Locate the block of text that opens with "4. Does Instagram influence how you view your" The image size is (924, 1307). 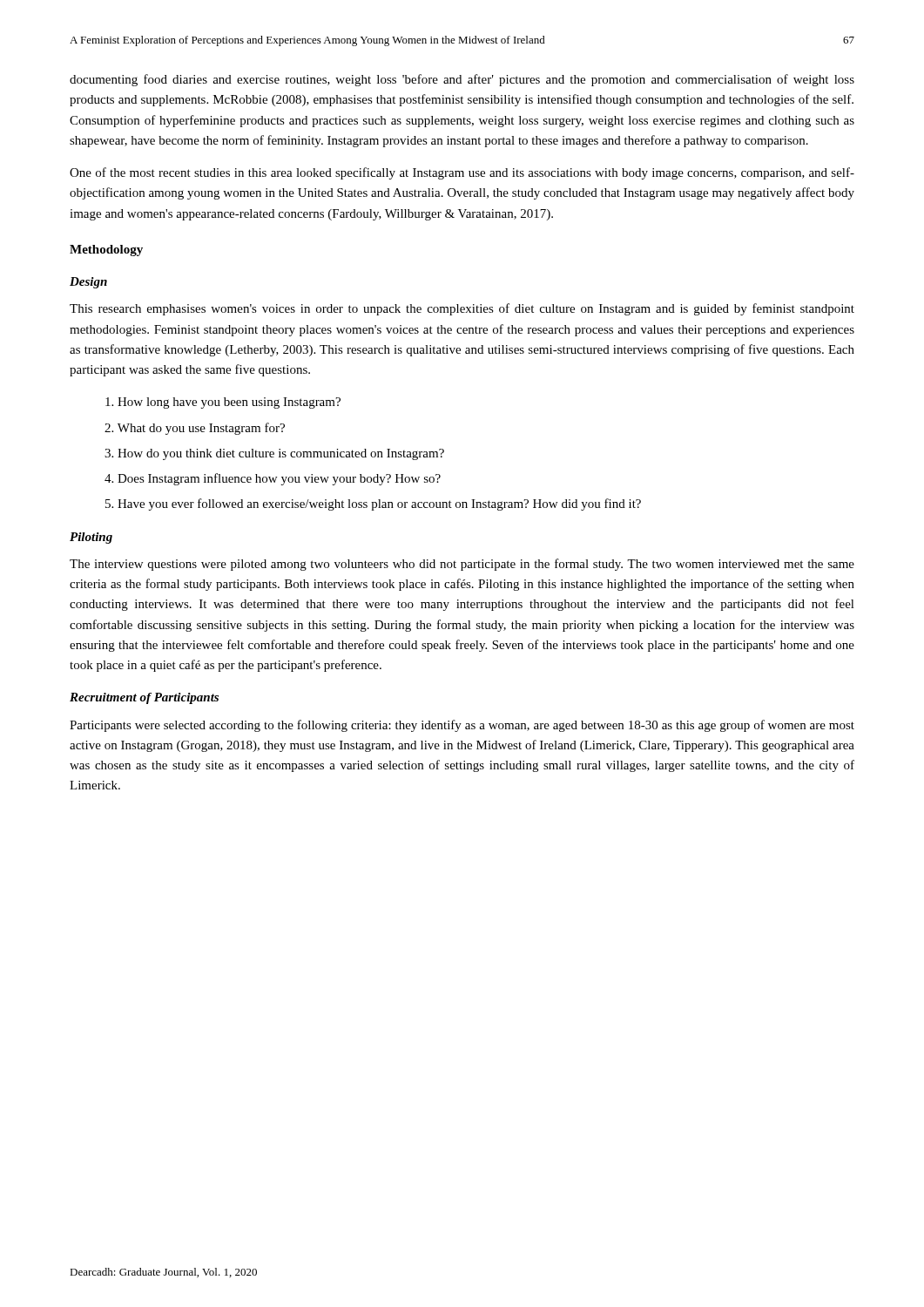click(x=273, y=478)
